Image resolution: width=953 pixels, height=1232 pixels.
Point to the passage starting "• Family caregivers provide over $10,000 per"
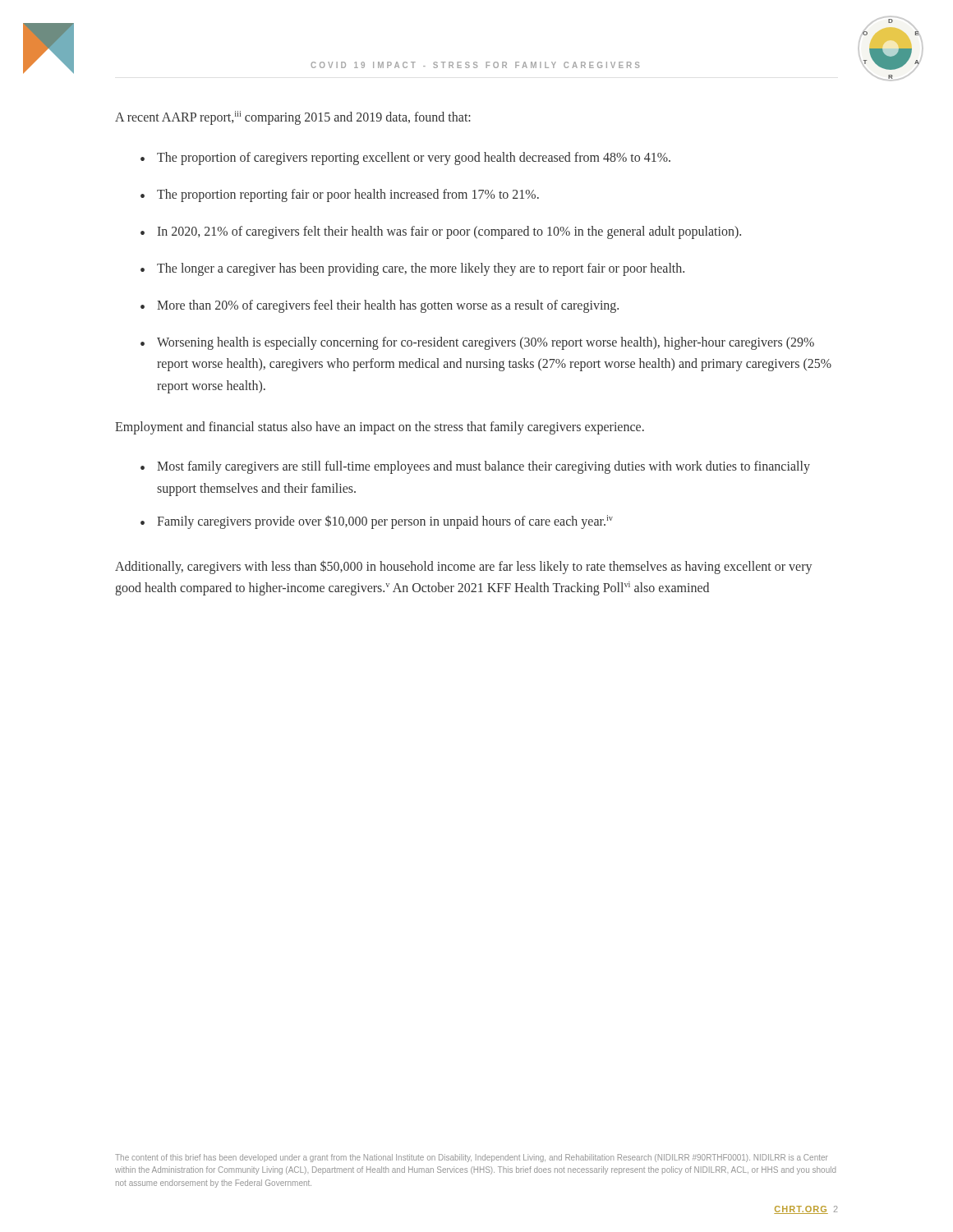tap(376, 524)
